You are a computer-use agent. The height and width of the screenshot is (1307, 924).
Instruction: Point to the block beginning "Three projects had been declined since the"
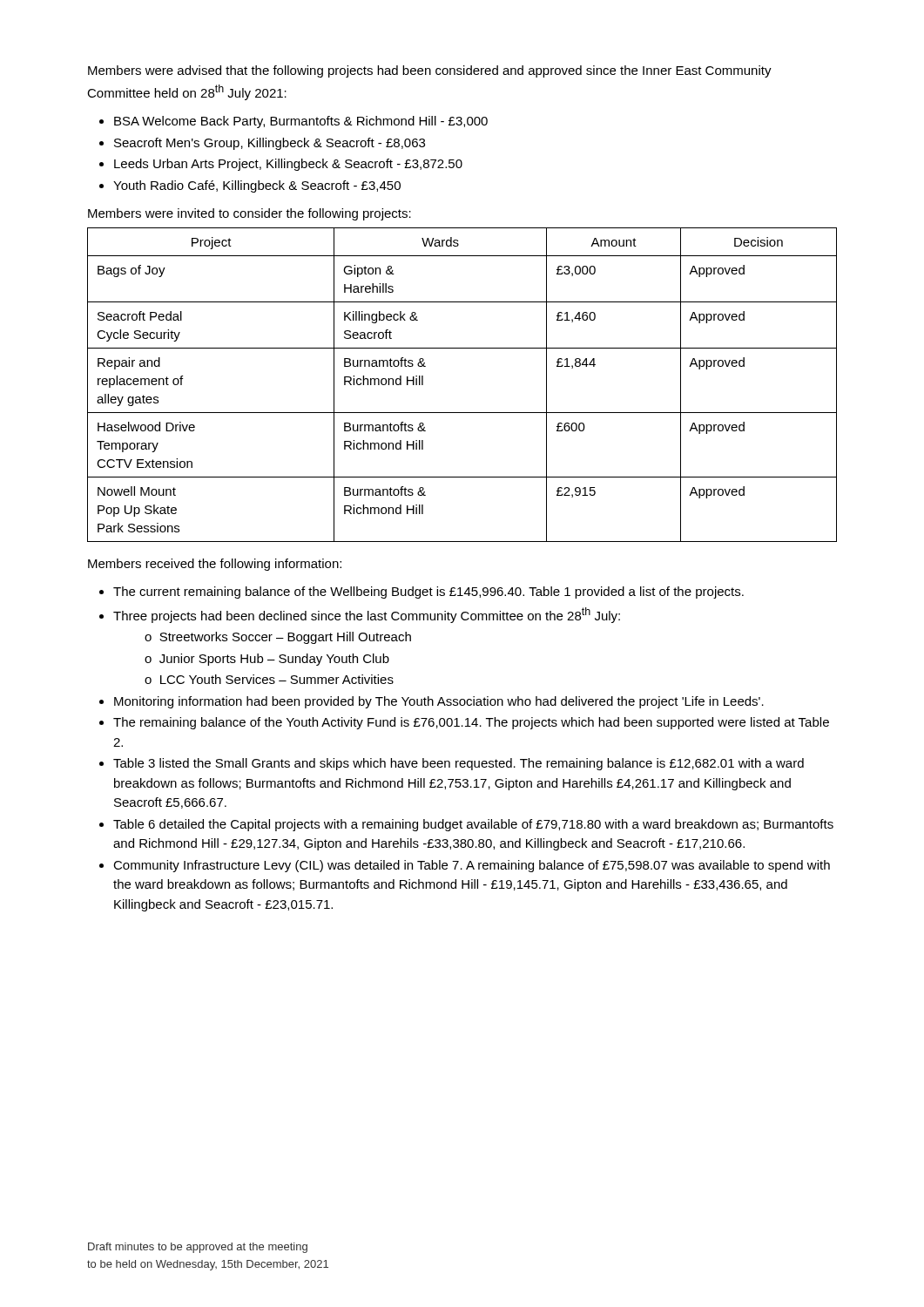[x=367, y=615]
